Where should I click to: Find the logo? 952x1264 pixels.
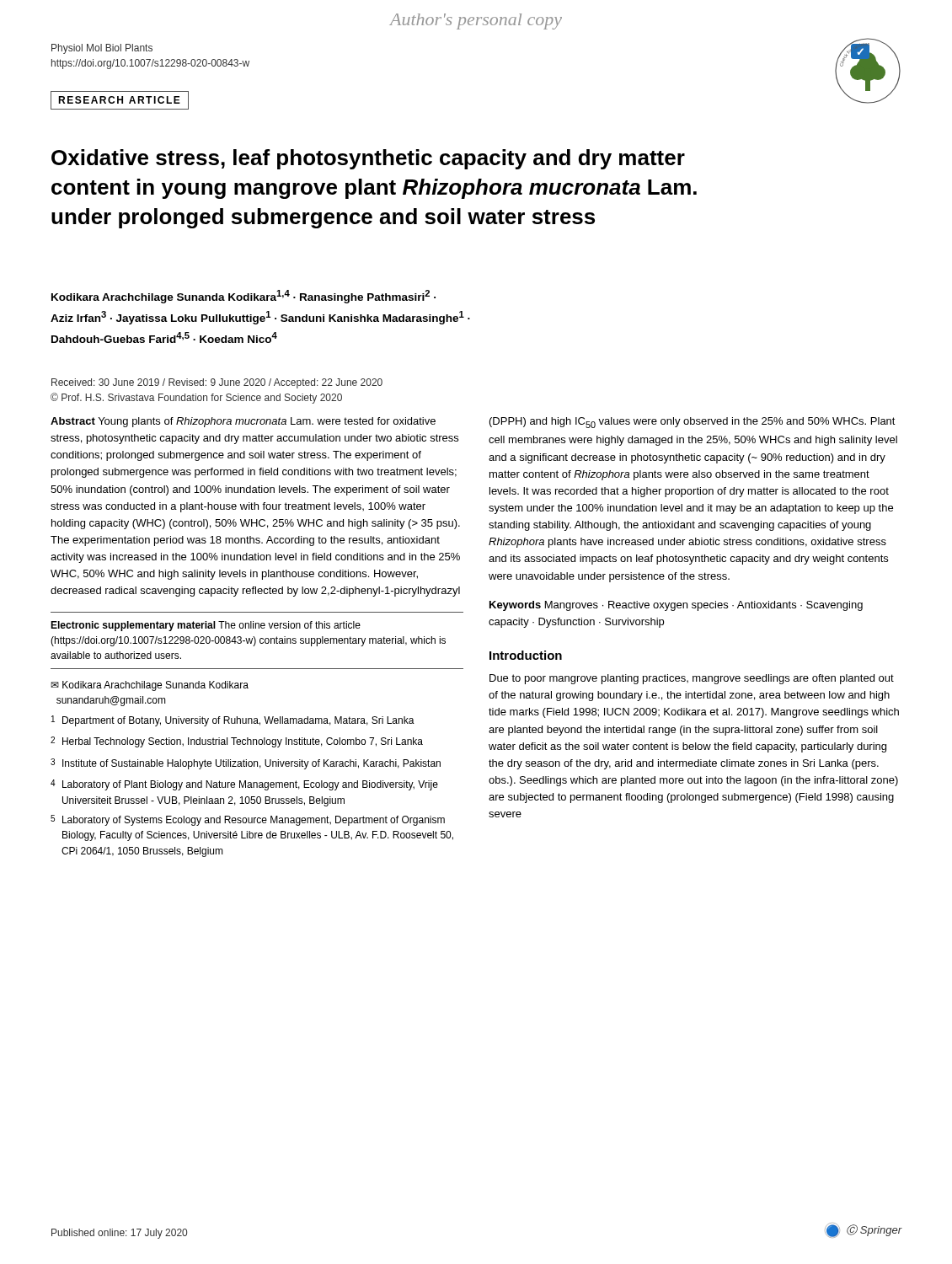point(868,71)
